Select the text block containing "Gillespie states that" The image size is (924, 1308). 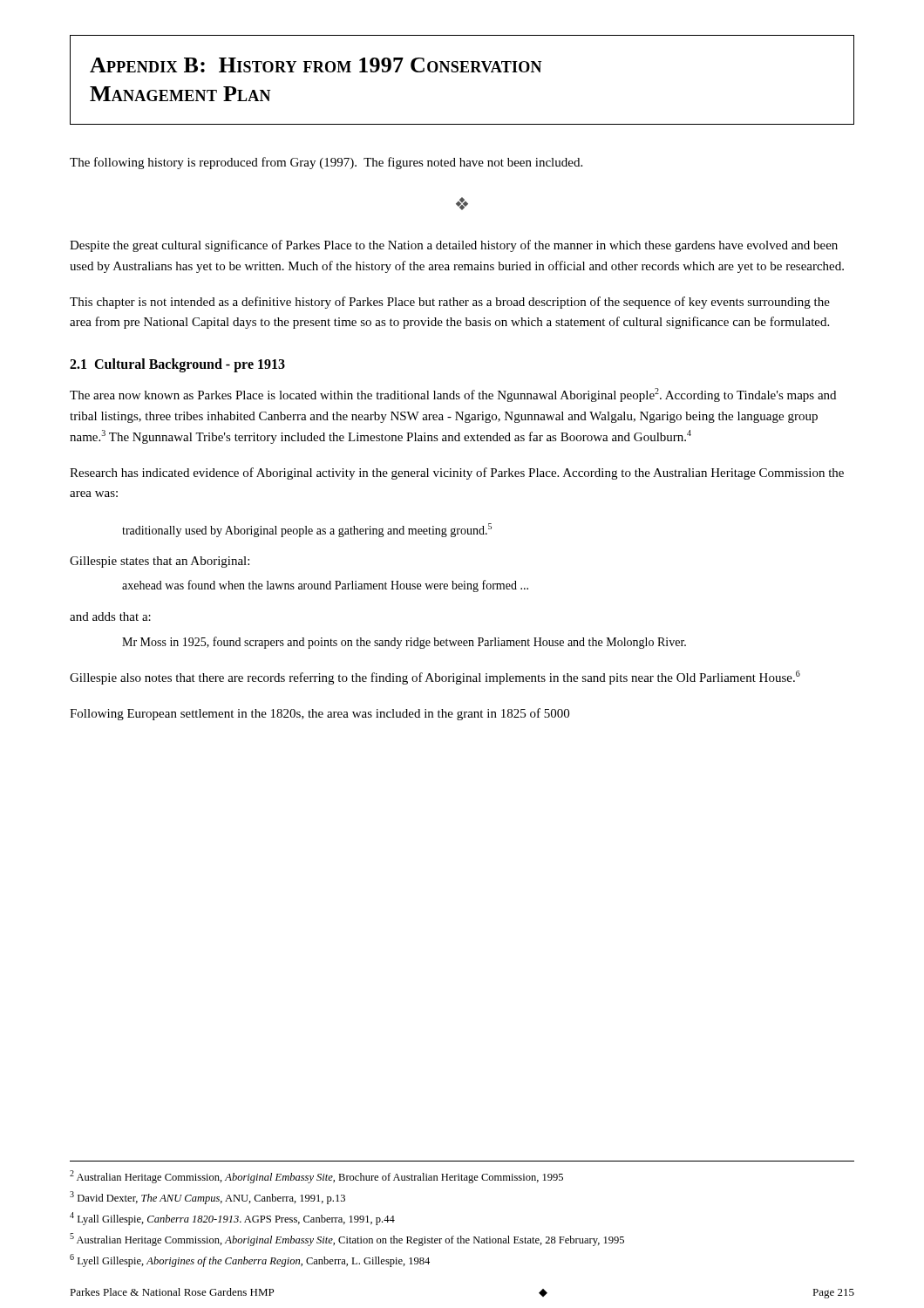(160, 561)
